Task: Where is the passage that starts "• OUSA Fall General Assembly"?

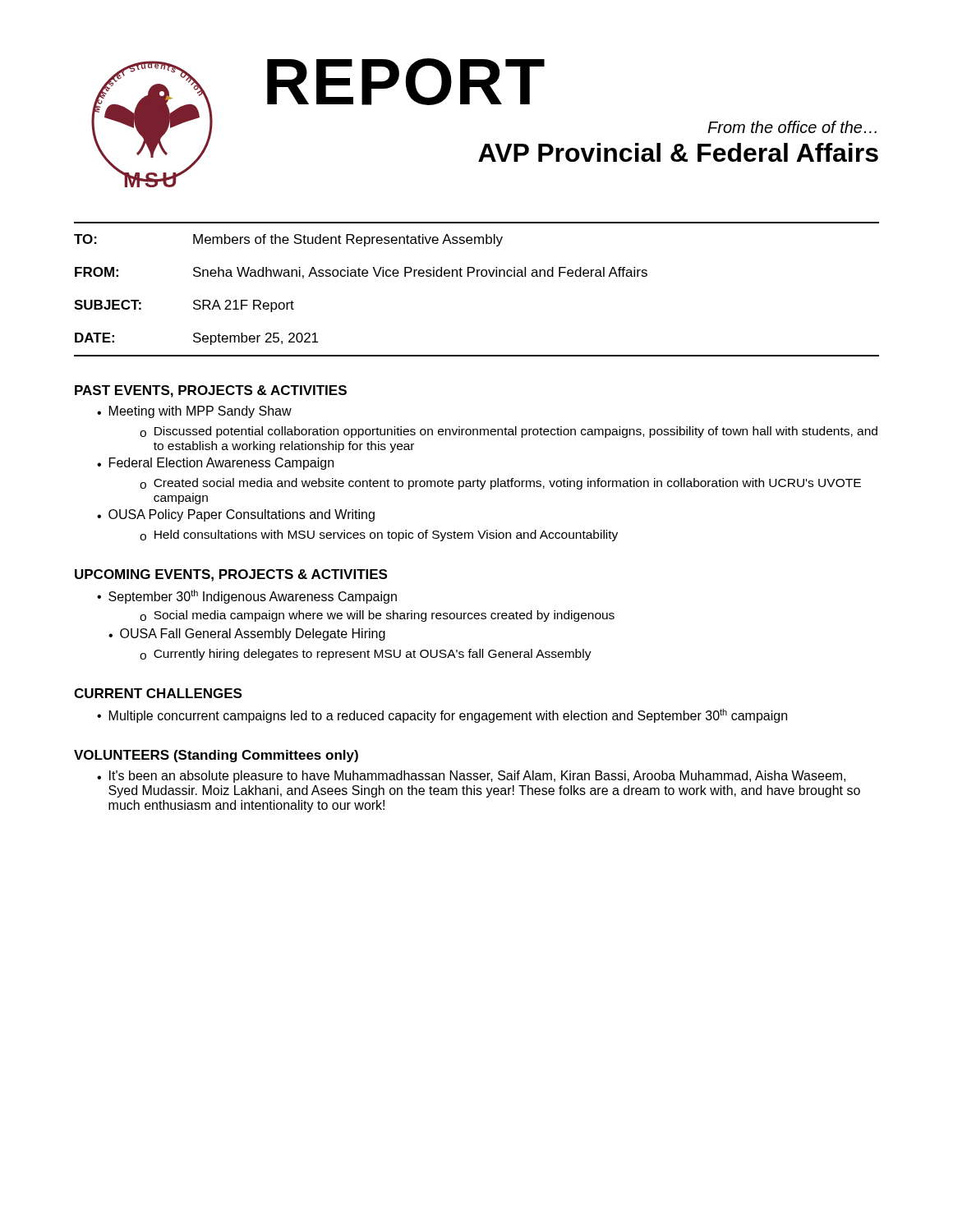Action: coord(247,635)
